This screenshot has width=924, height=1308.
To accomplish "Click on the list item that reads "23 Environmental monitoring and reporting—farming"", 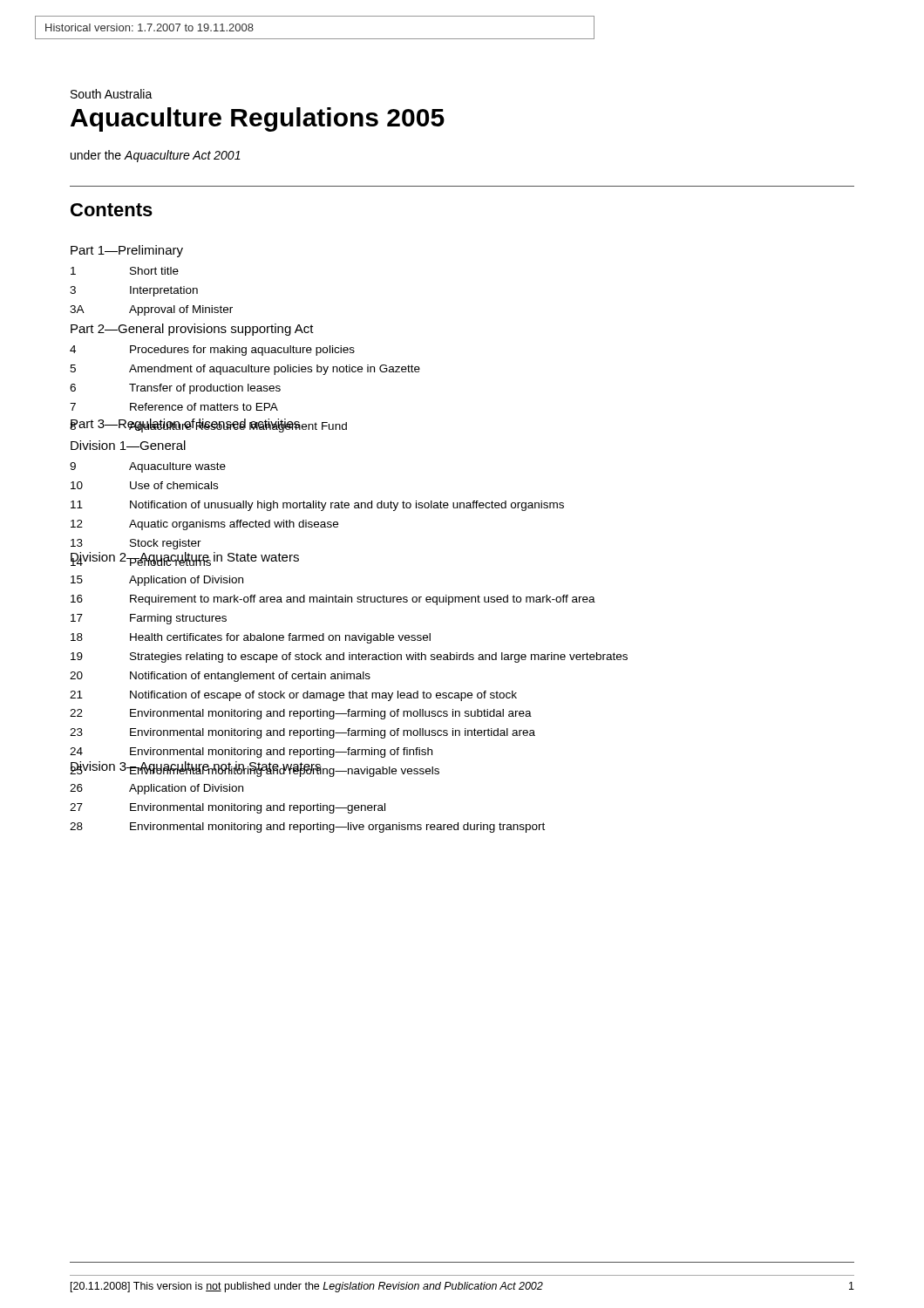I will (x=462, y=733).
